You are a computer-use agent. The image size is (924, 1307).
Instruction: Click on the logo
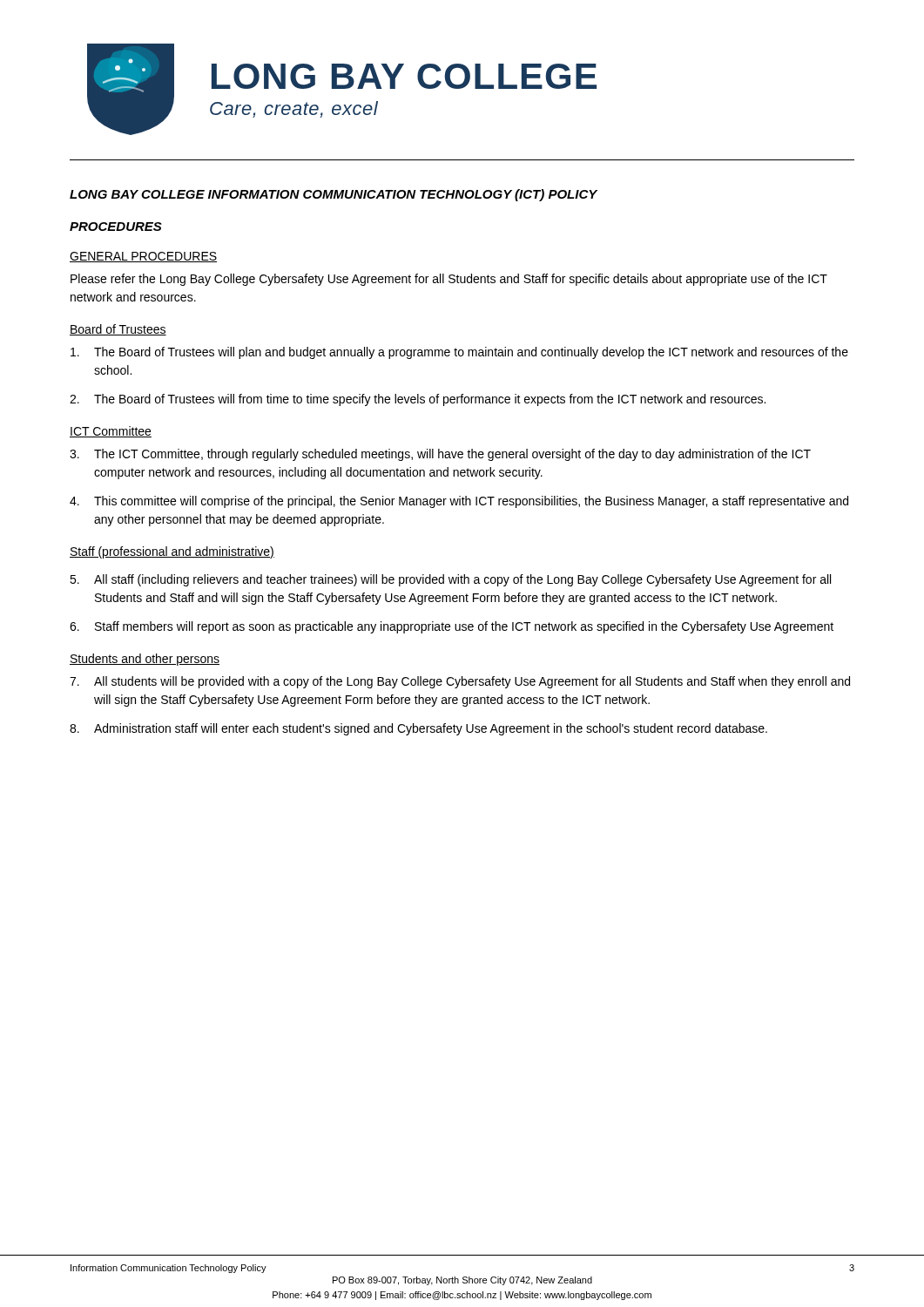(131, 88)
